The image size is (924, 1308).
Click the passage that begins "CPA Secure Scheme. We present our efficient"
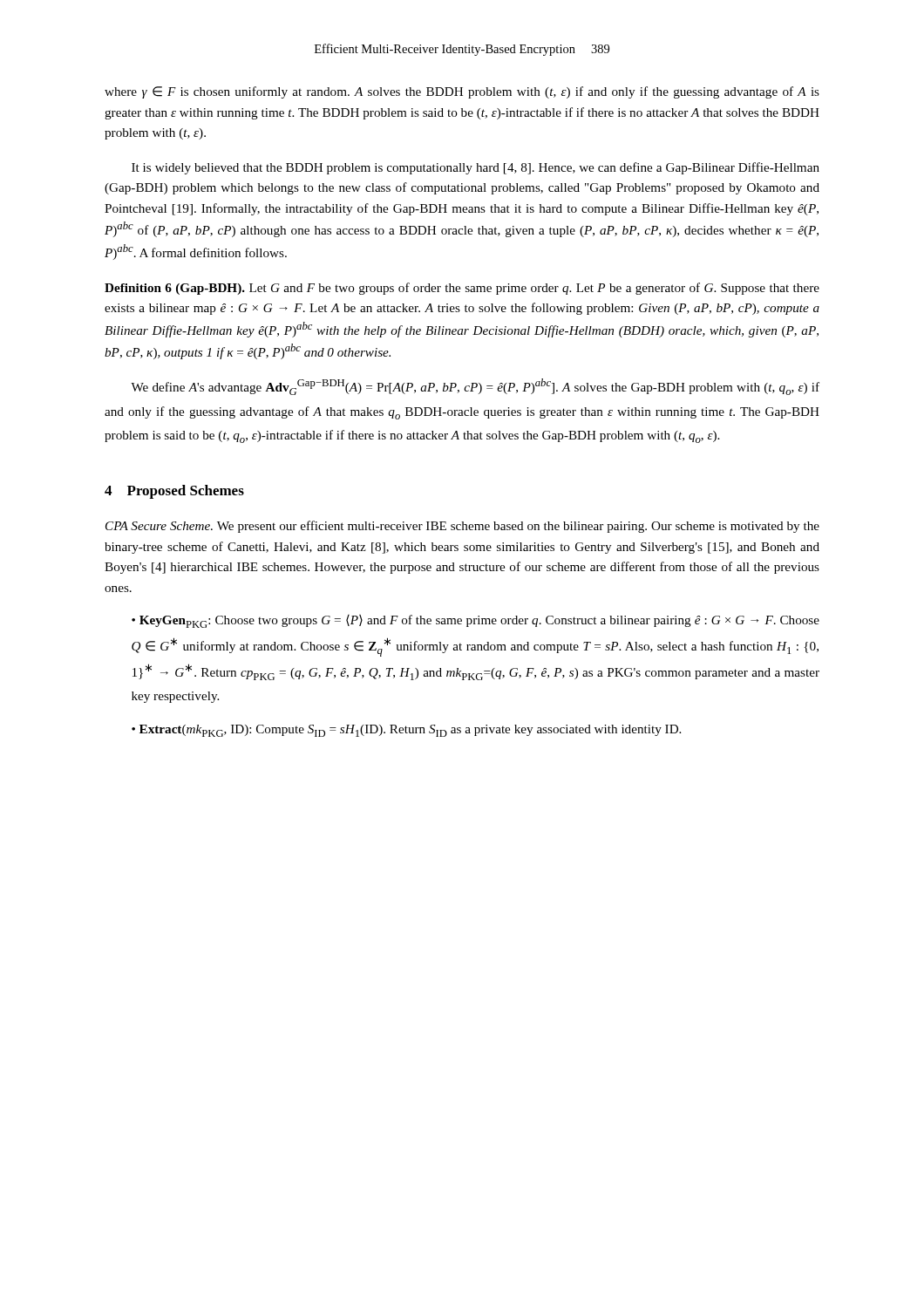[462, 556]
